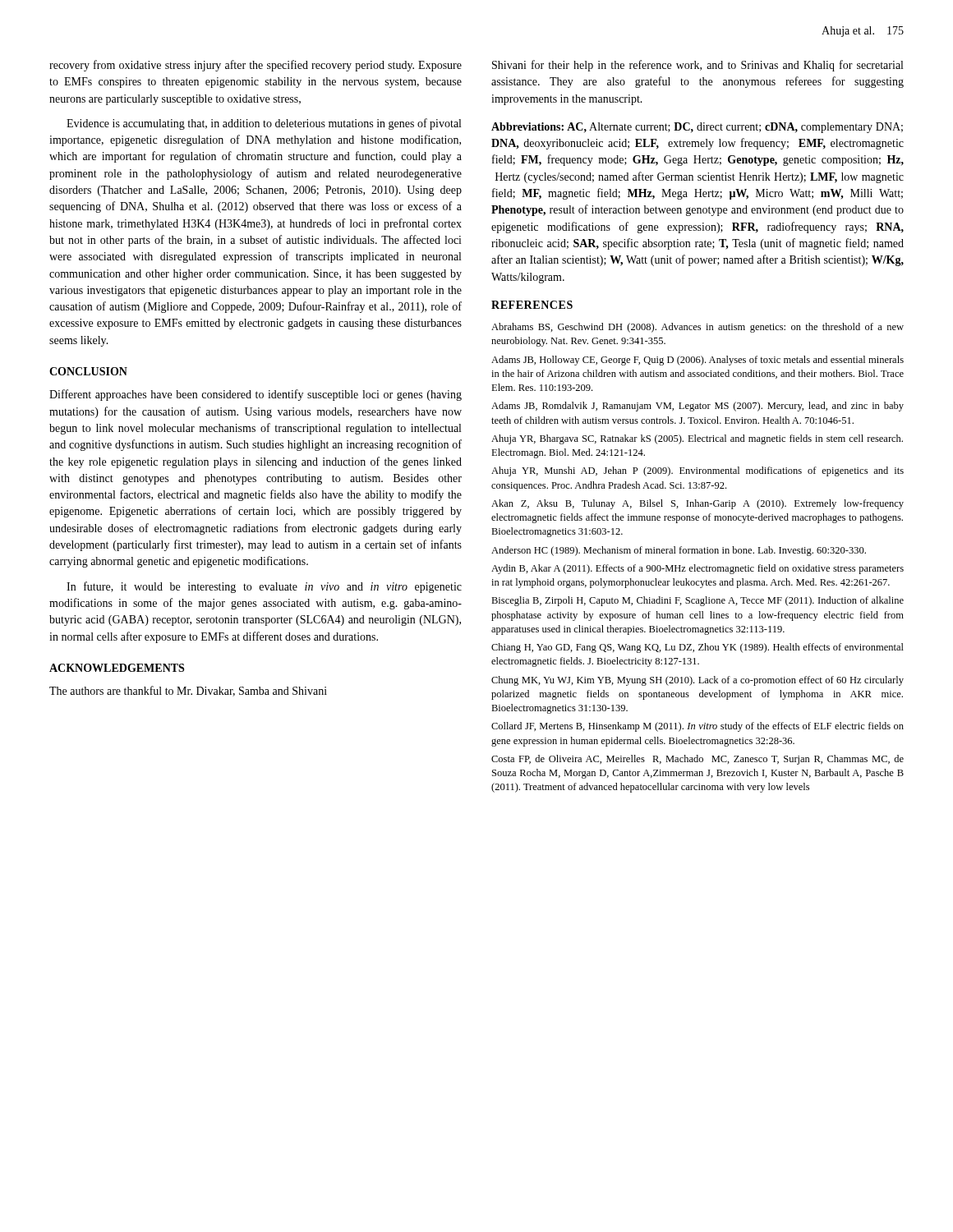Click the passage that begins "Shivani for their help"
This screenshot has width=953, height=1232.
(698, 83)
